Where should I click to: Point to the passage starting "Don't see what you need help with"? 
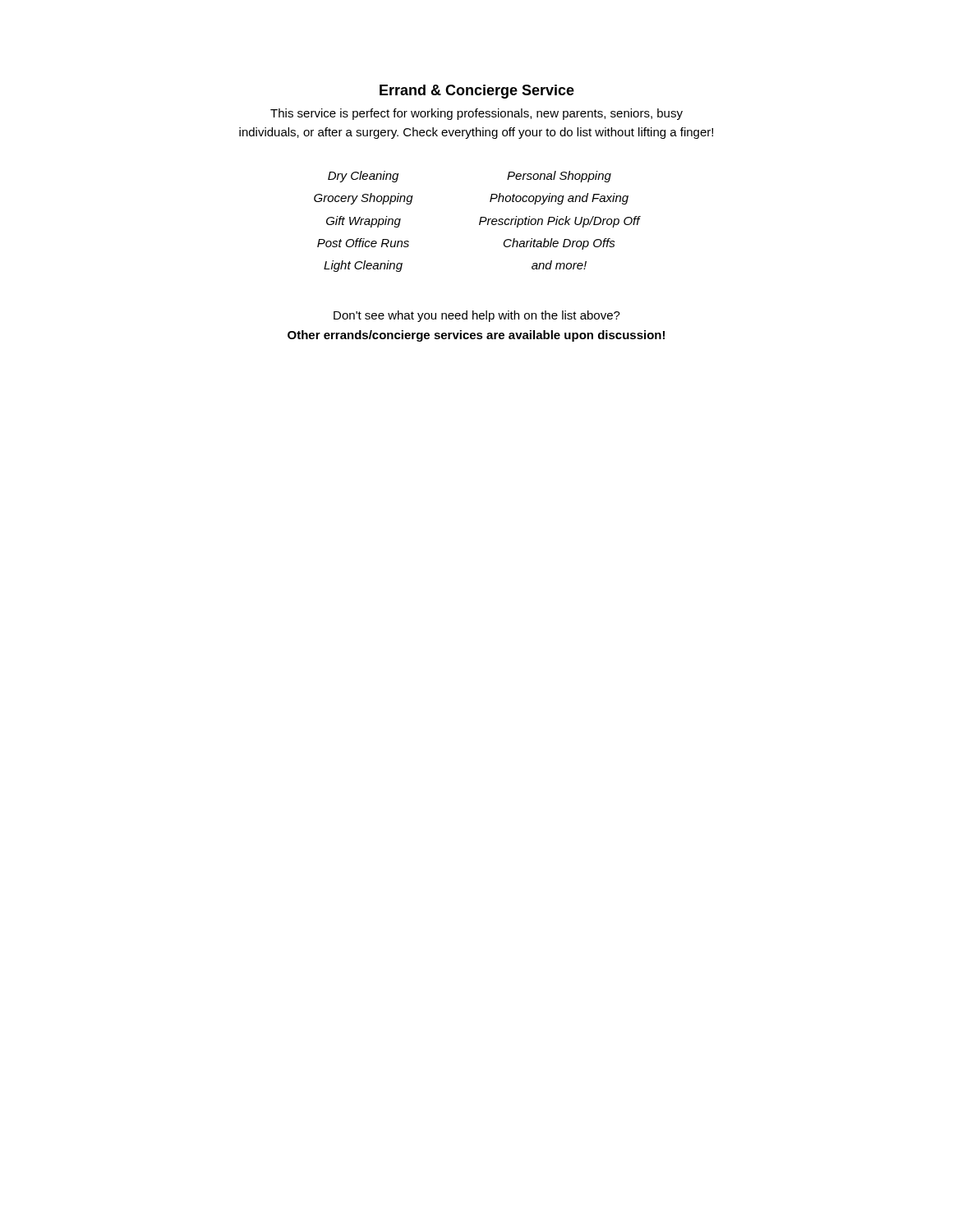(476, 325)
